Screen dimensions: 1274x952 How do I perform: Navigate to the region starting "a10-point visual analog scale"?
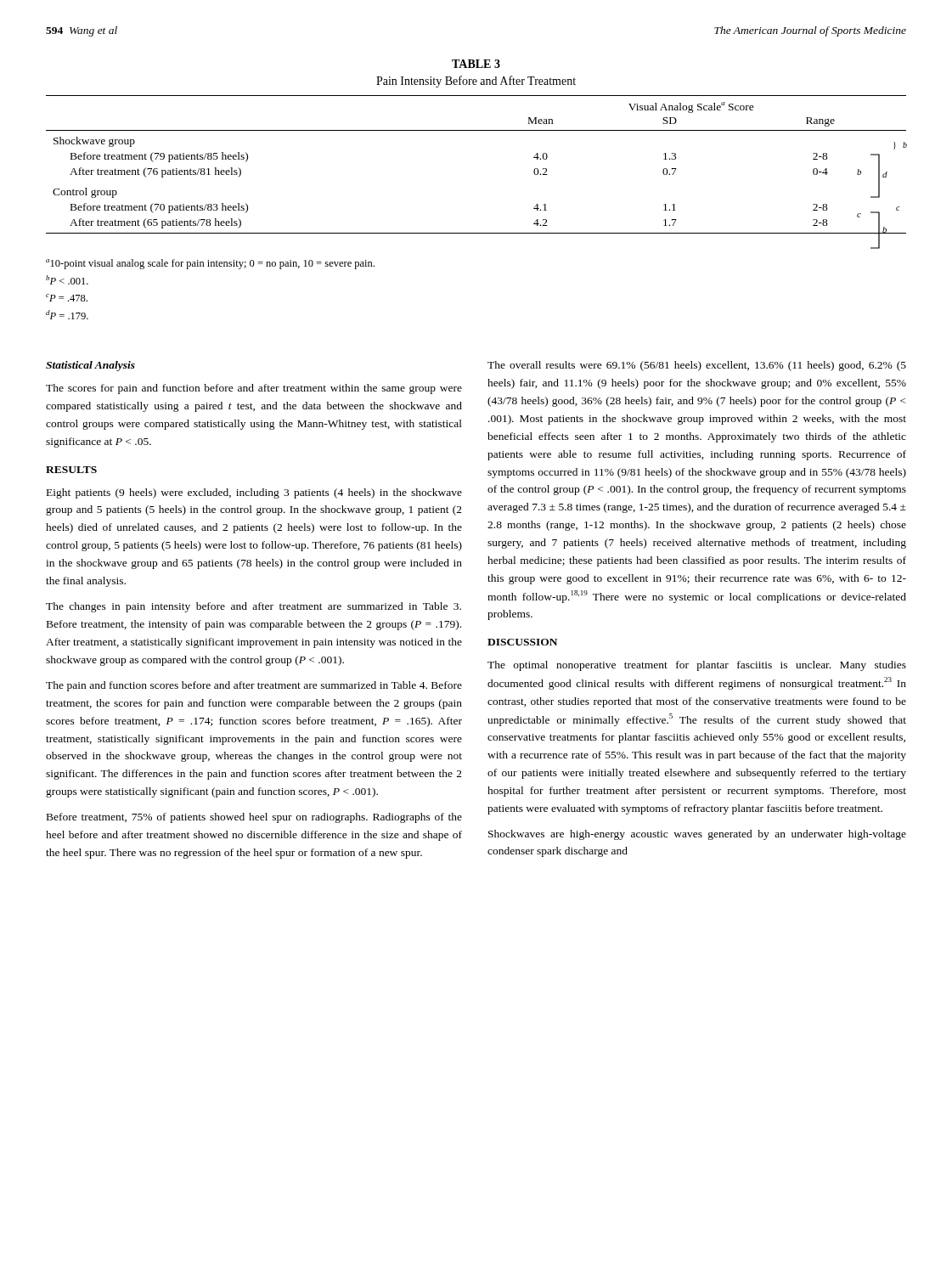coord(210,264)
